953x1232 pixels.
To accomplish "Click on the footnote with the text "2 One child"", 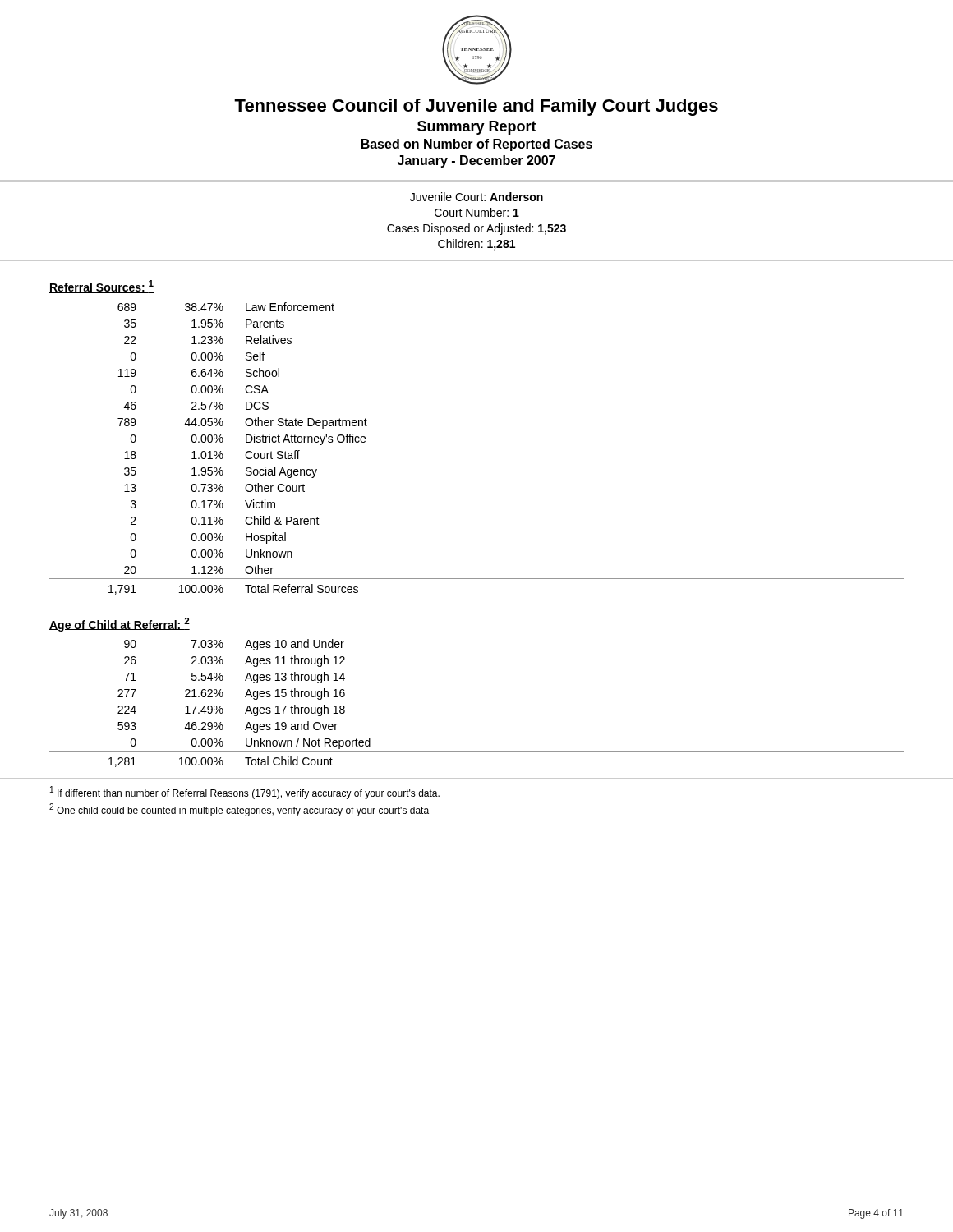I will pos(239,810).
